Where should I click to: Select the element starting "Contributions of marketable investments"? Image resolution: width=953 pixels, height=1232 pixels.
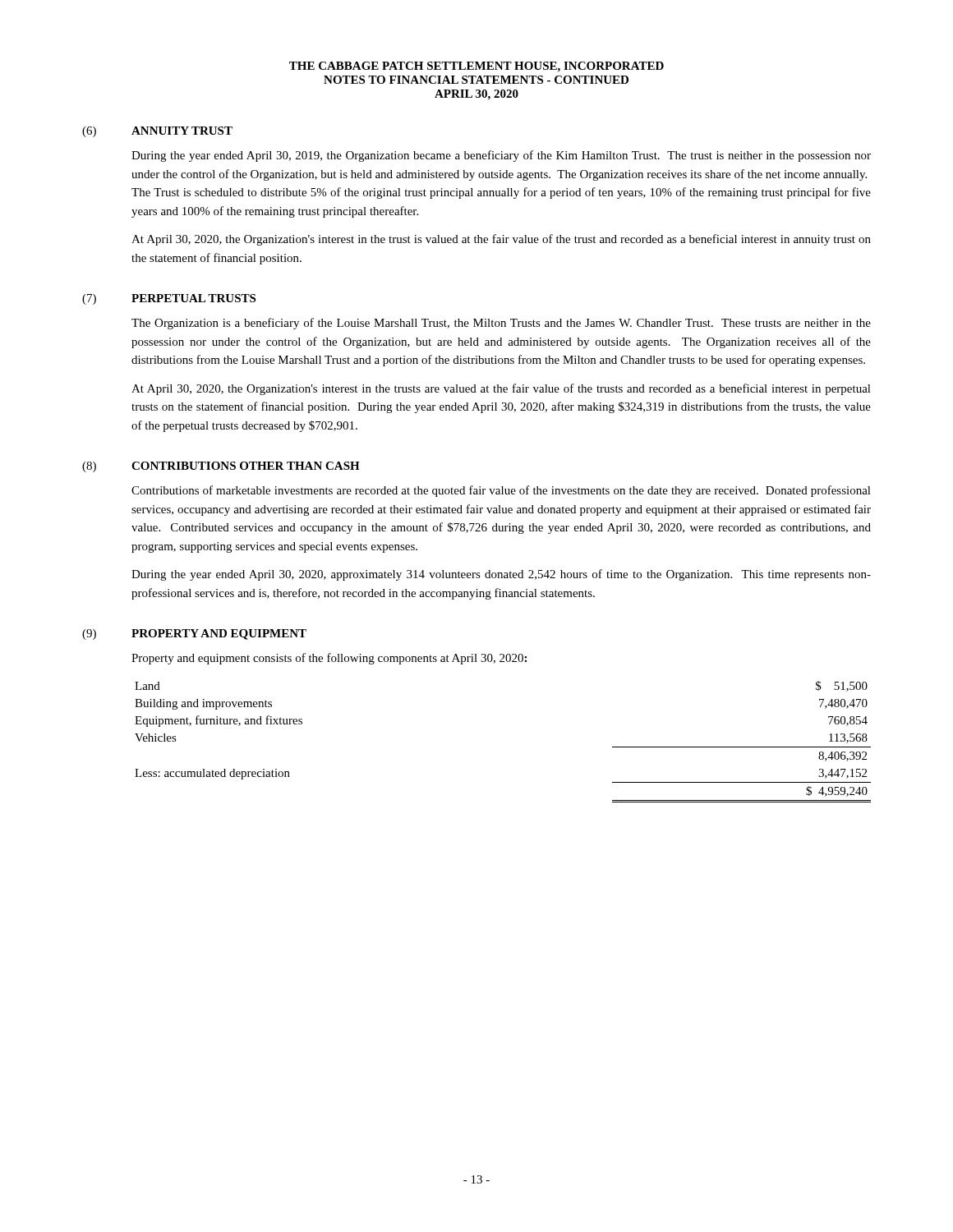pos(501,542)
